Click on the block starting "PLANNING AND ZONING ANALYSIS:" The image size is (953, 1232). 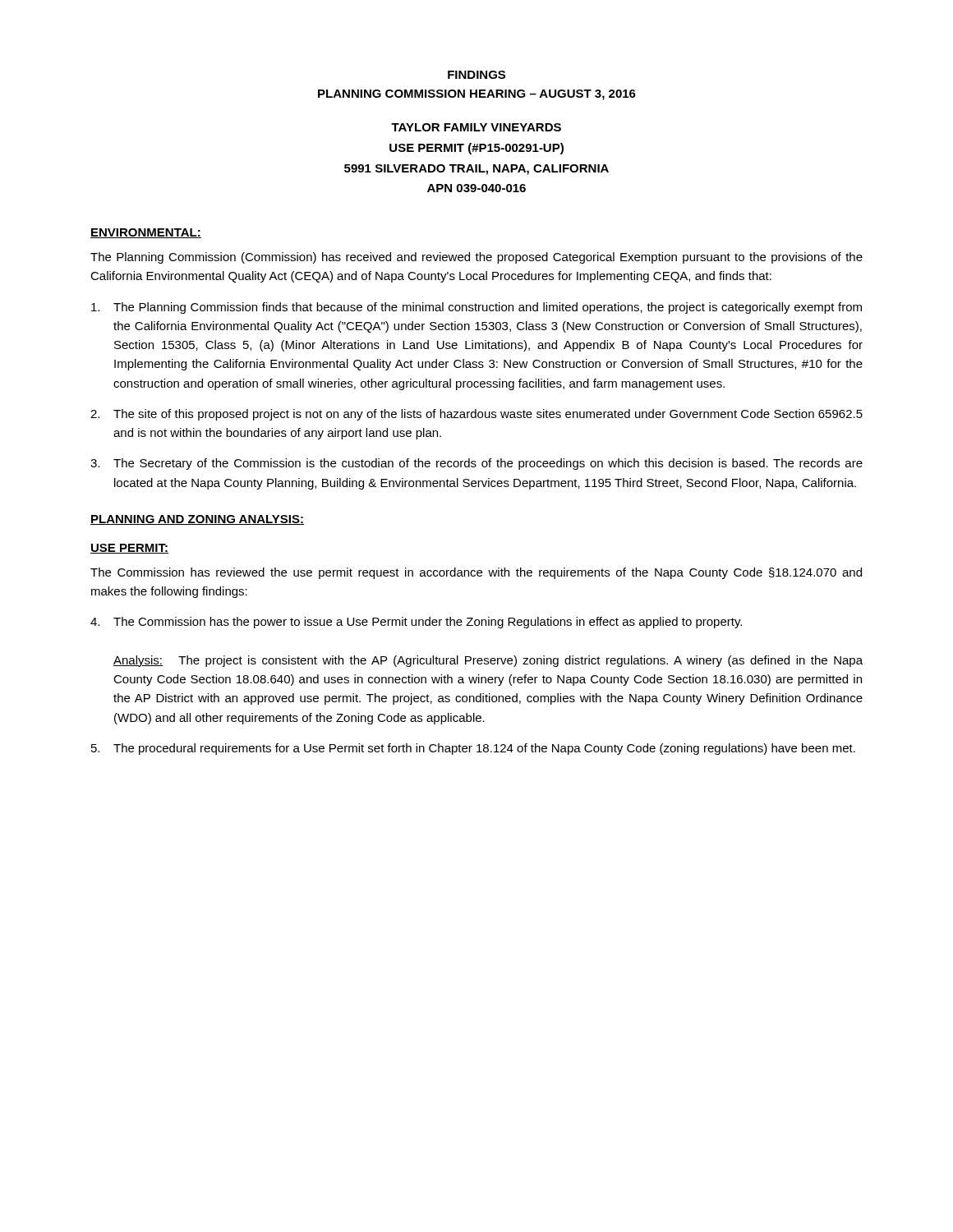click(197, 518)
